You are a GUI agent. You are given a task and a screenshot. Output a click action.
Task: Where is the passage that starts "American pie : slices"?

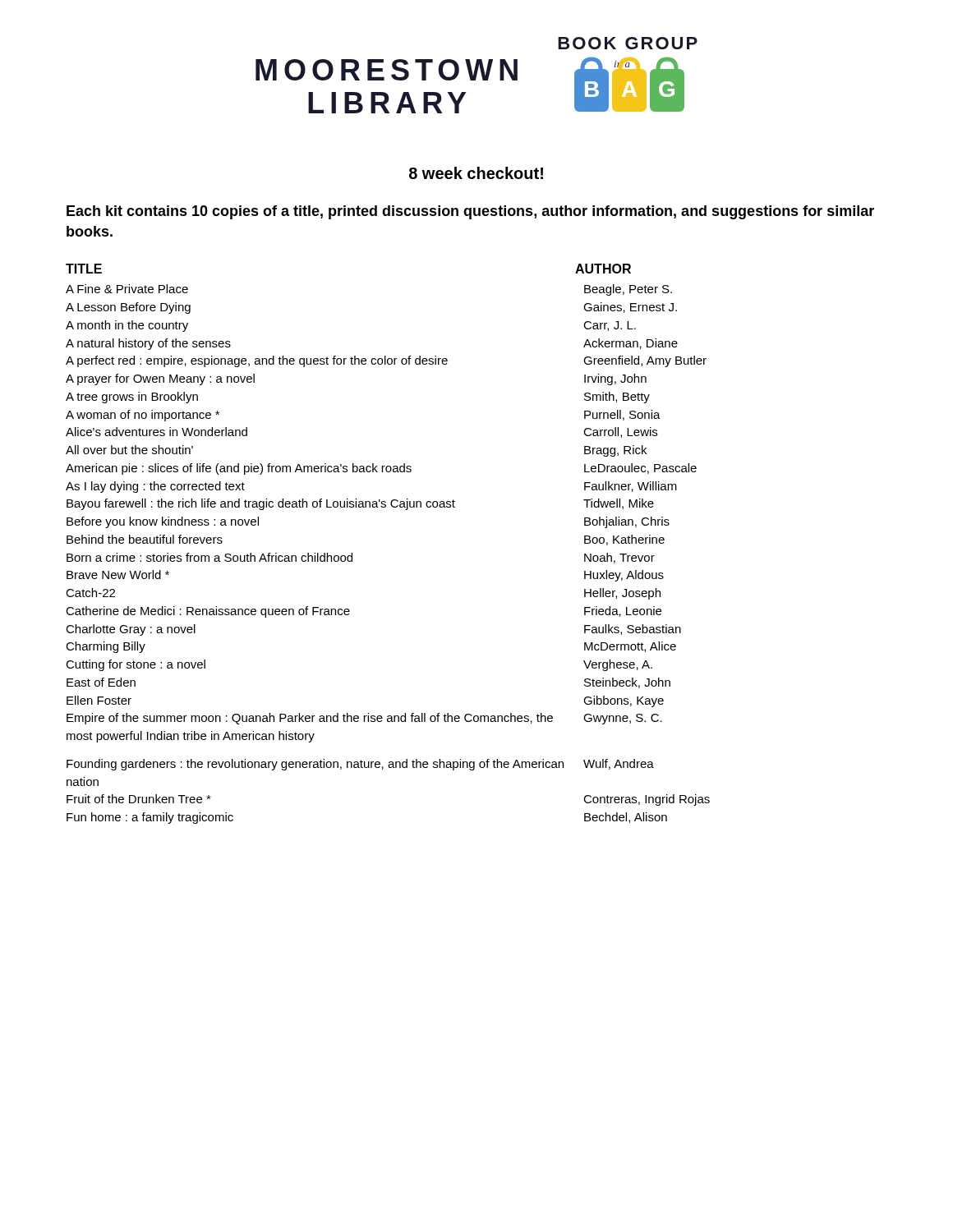(x=381, y=469)
